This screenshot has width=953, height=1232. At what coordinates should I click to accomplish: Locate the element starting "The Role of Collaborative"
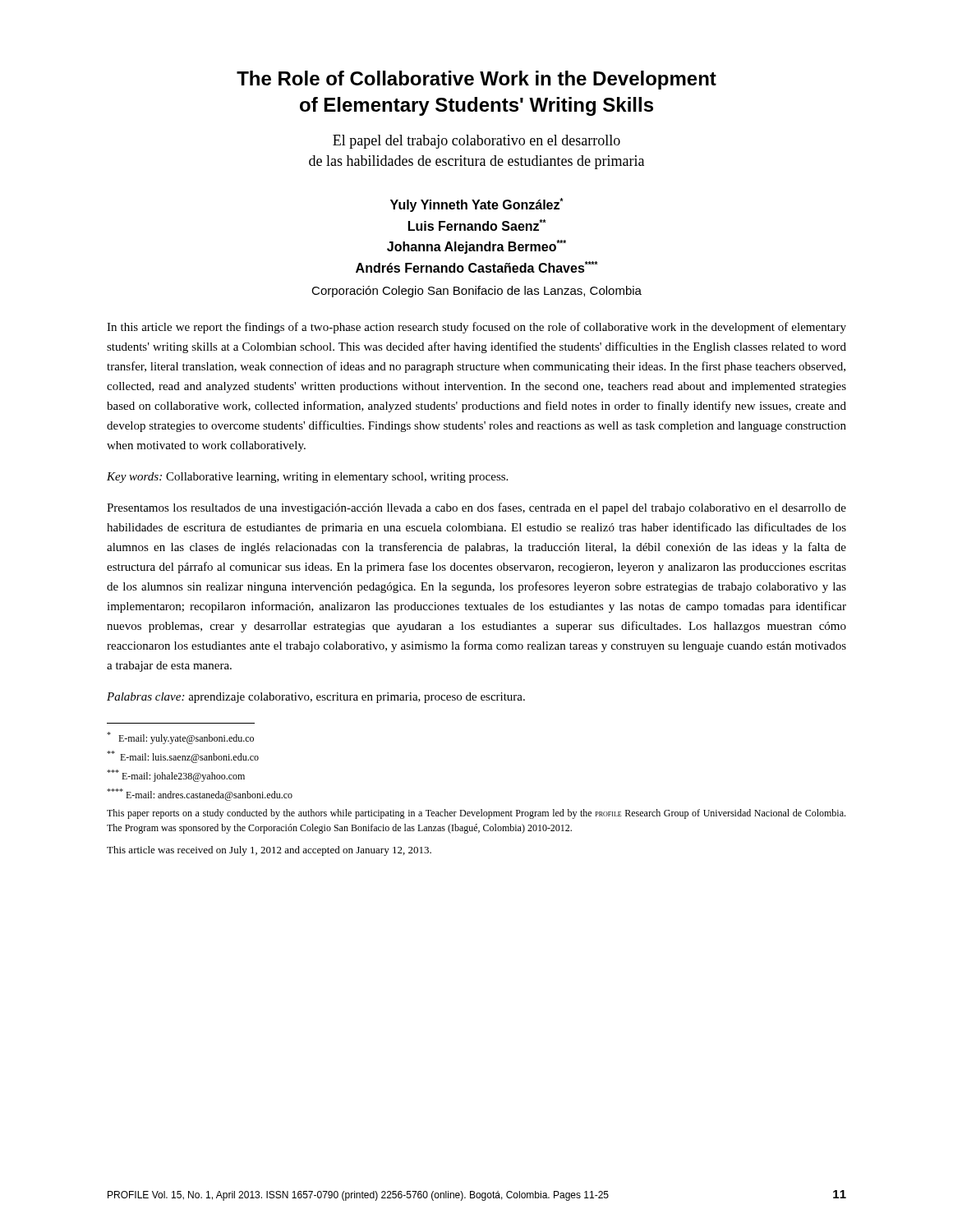coord(476,119)
